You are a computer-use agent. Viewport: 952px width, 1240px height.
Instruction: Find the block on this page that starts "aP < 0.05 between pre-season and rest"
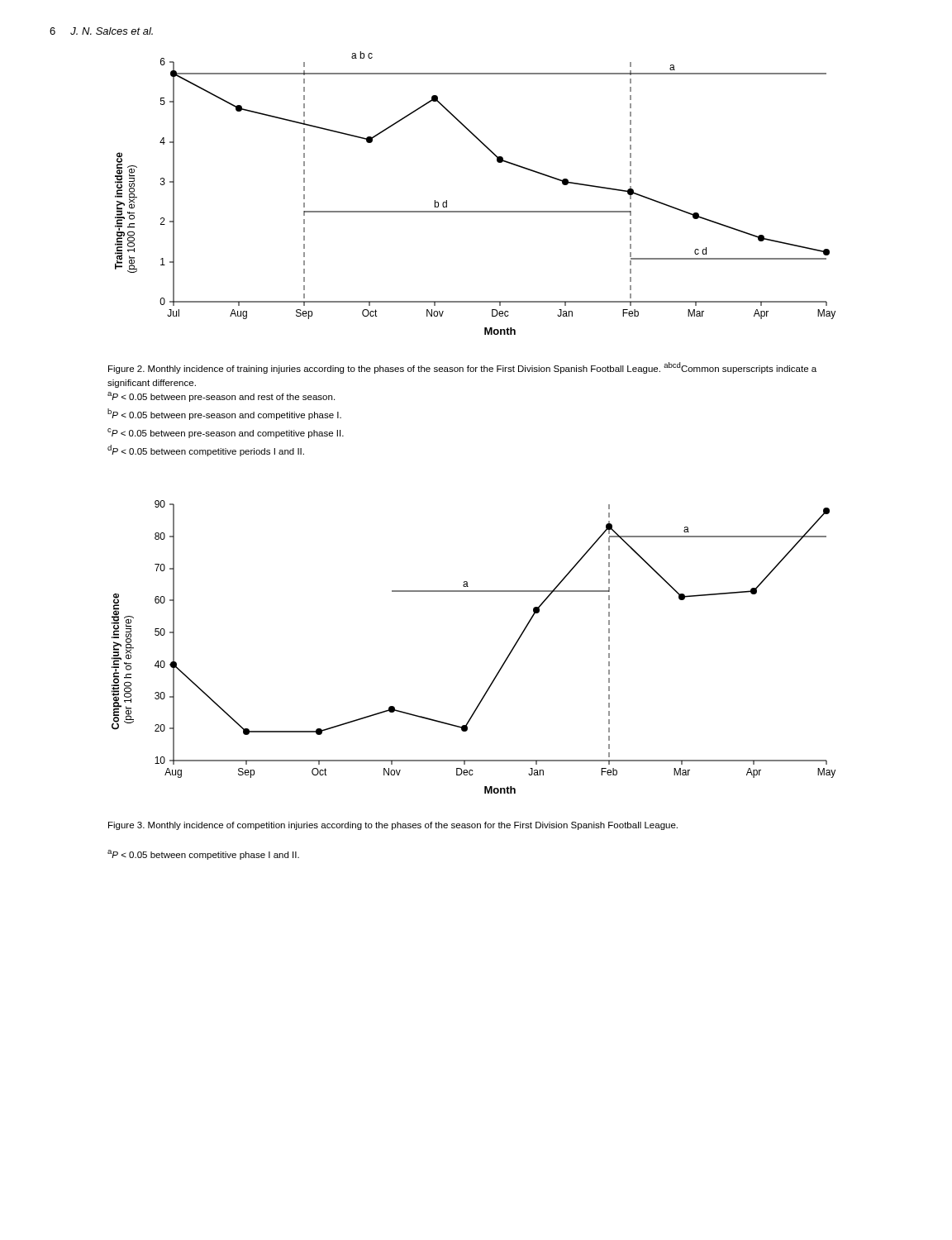point(221,395)
